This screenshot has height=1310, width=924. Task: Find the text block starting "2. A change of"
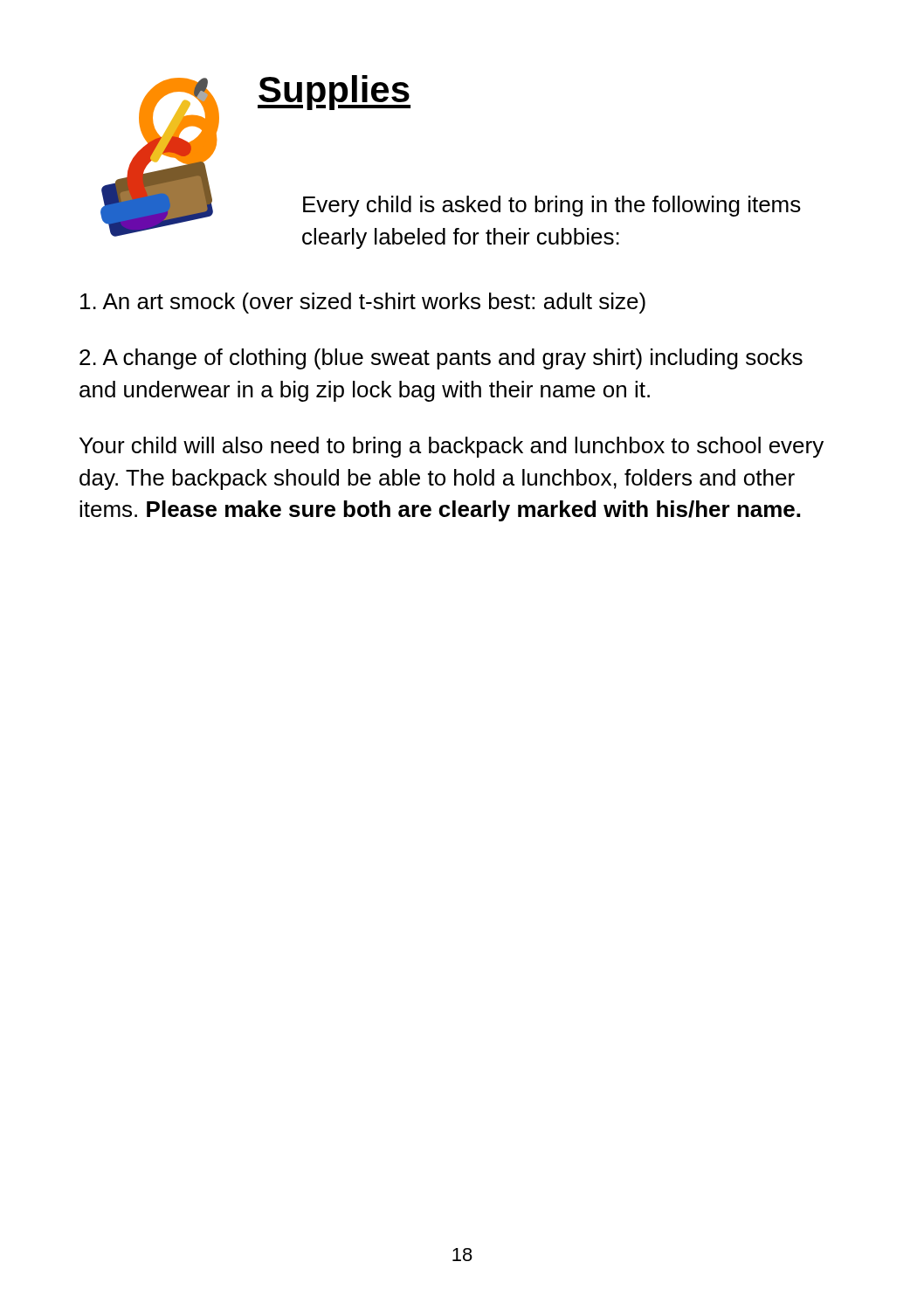(441, 373)
